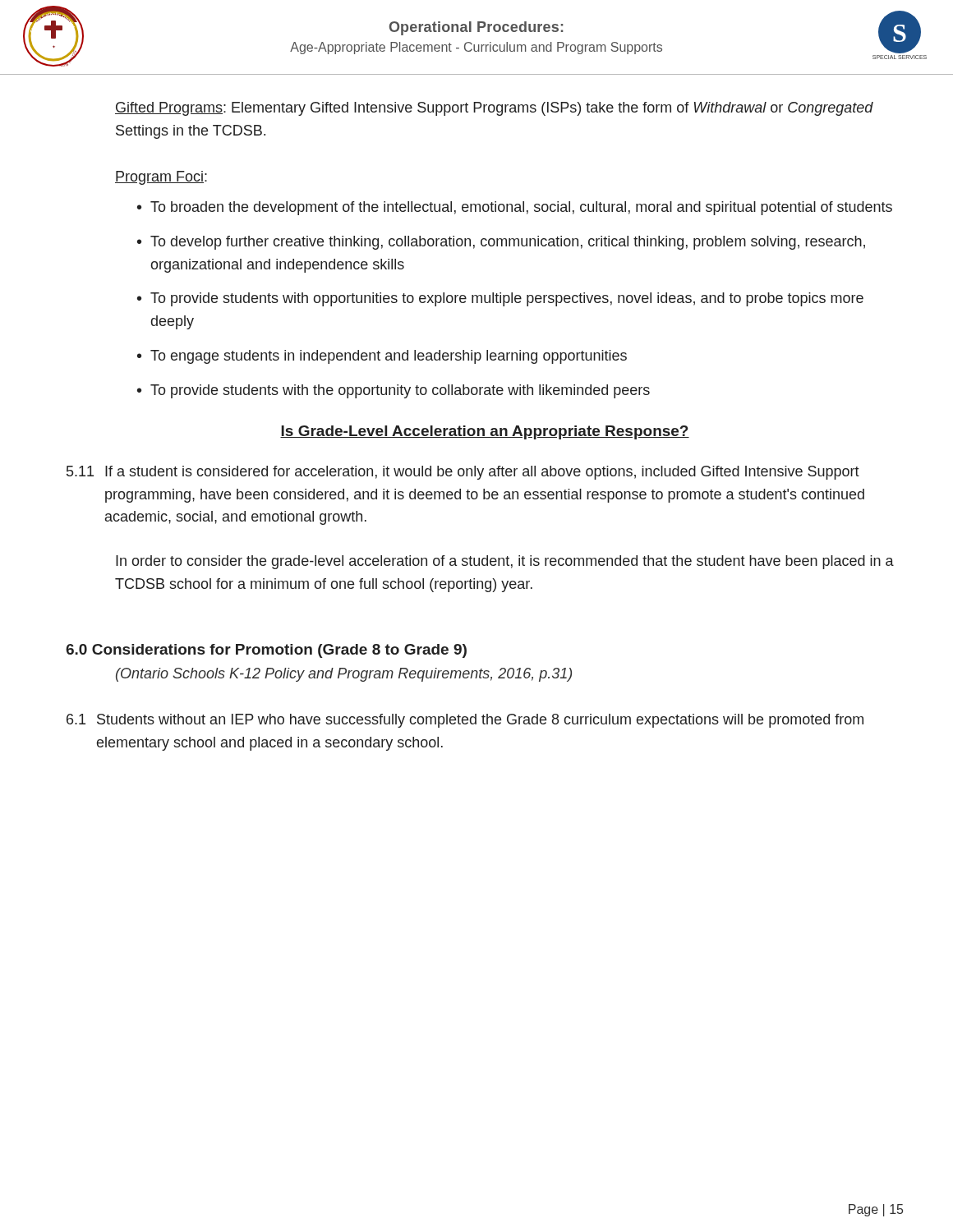The width and height of the screenshot is (953, 1232).
Task: Where does it say "Program Foci:"?
Action: click(161, 176)
